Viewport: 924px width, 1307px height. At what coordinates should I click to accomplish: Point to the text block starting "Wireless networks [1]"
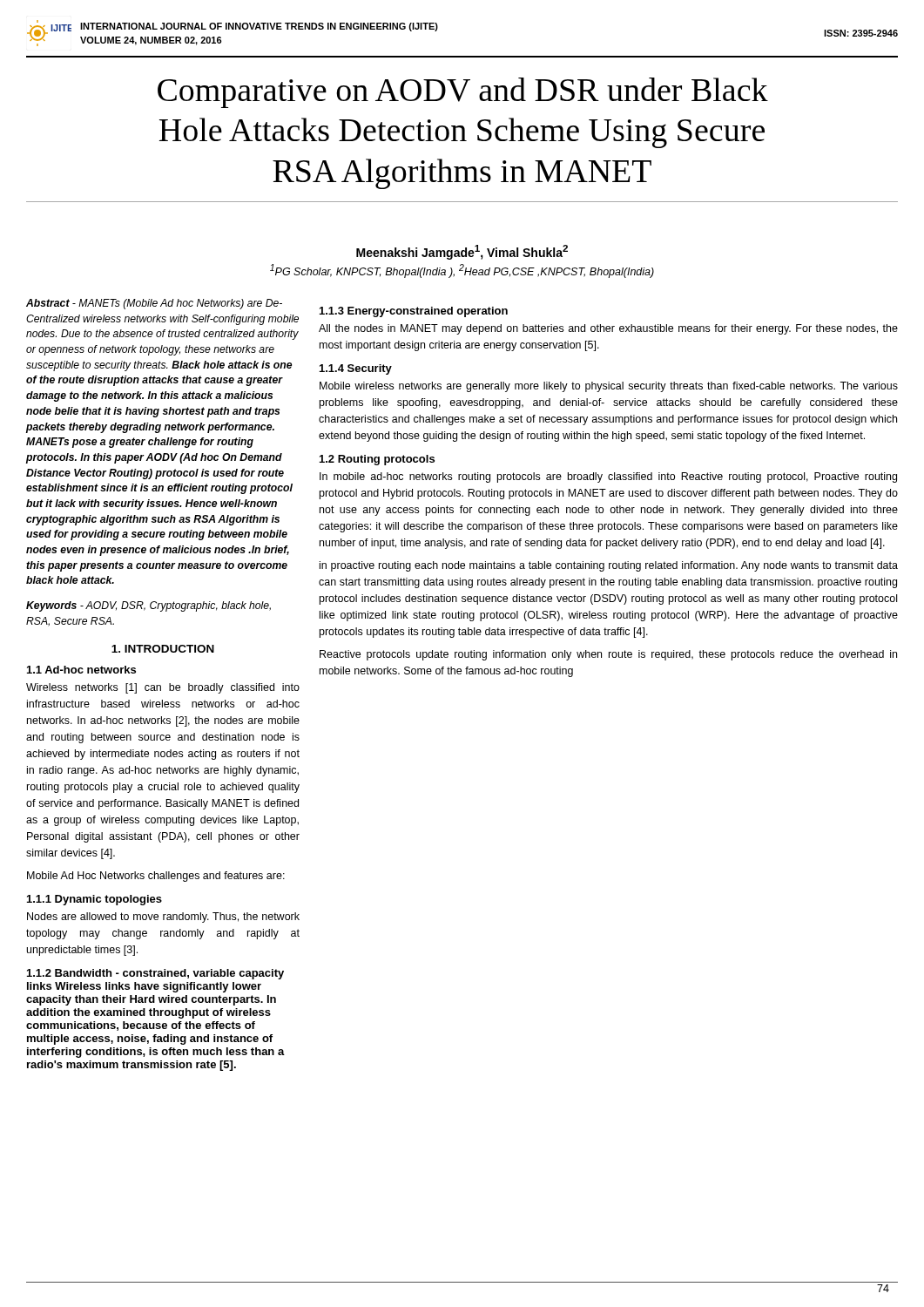click(x=163, y=770)
